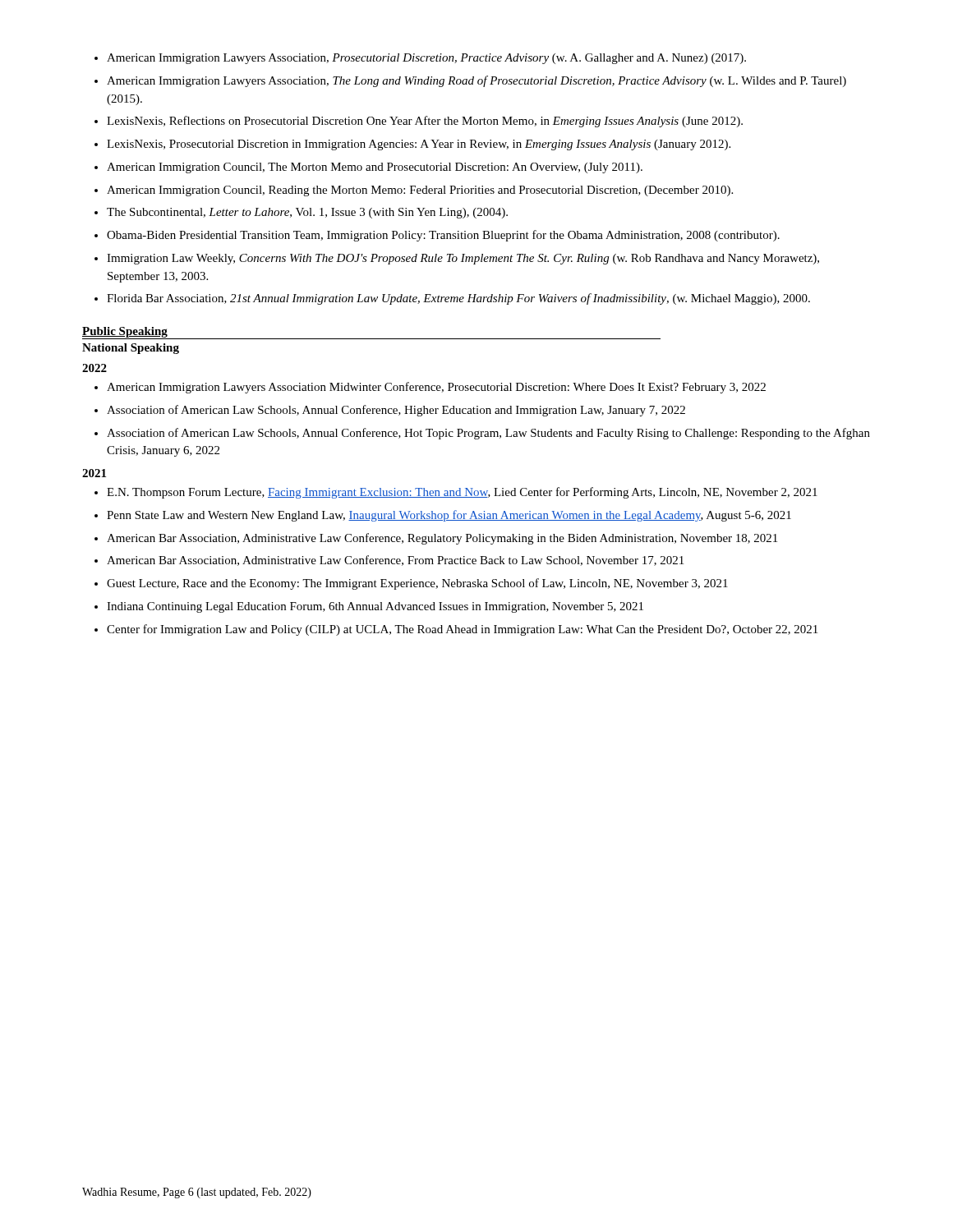Locate the text block starting "Obama-Biden Presidential Transition Team, Immigration Policy: Transition Blueprint"
Screen dimensions: 1232x953
[x=443, y=235]
